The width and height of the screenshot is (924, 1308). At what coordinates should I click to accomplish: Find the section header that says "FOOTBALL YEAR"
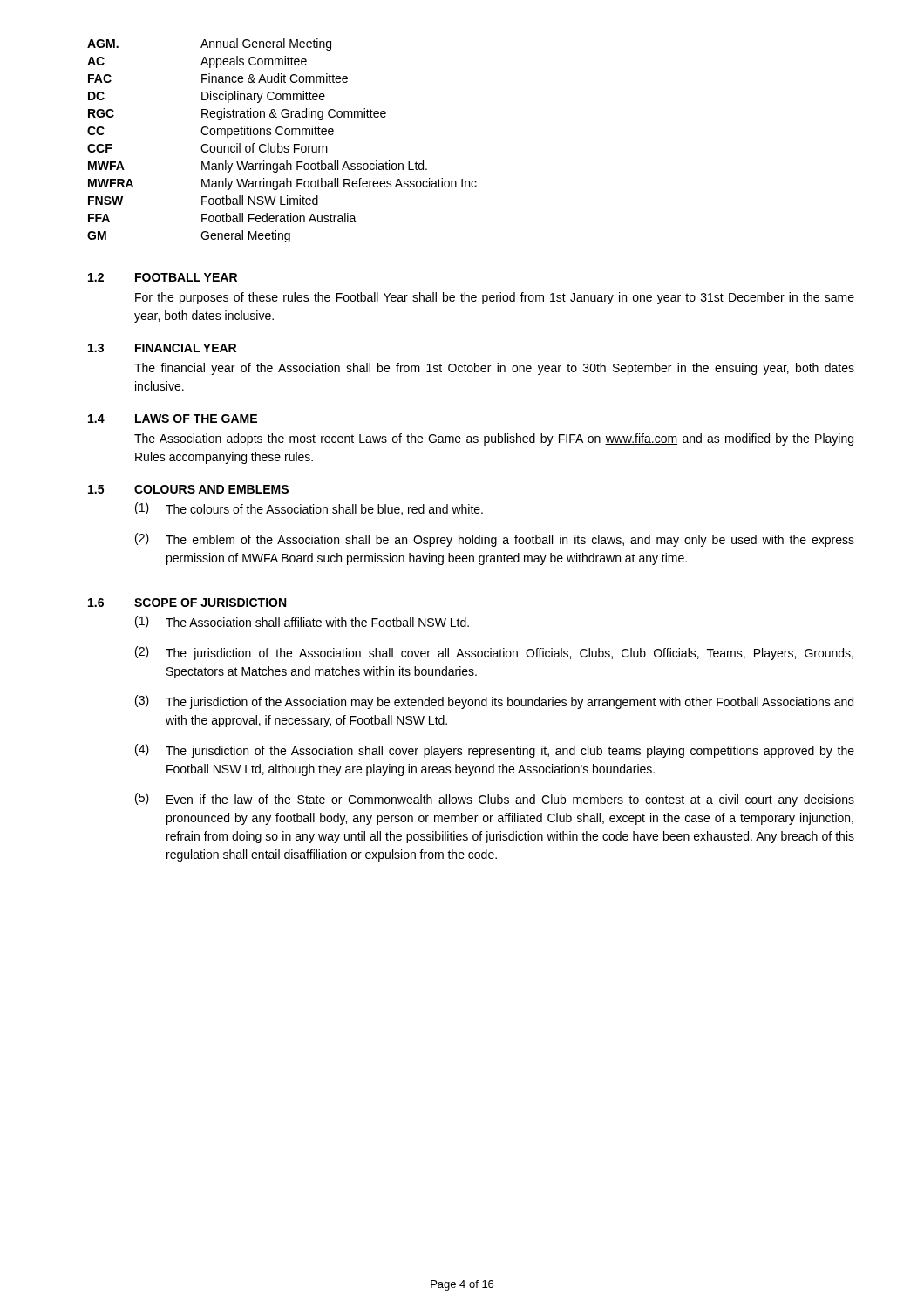[186, 277]
